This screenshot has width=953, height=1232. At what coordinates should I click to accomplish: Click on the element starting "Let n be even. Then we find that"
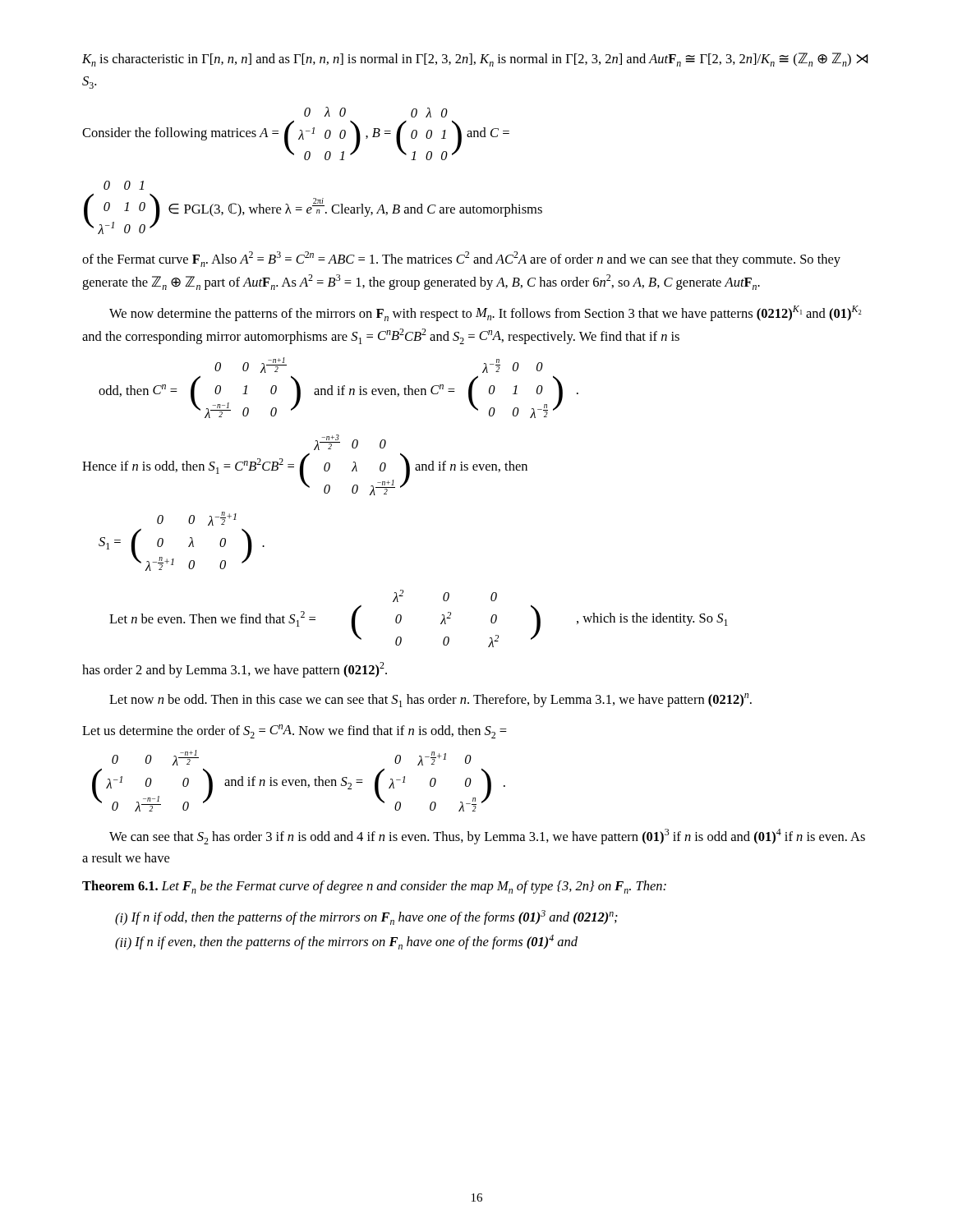pyautogui.click(x=405, y=619)
